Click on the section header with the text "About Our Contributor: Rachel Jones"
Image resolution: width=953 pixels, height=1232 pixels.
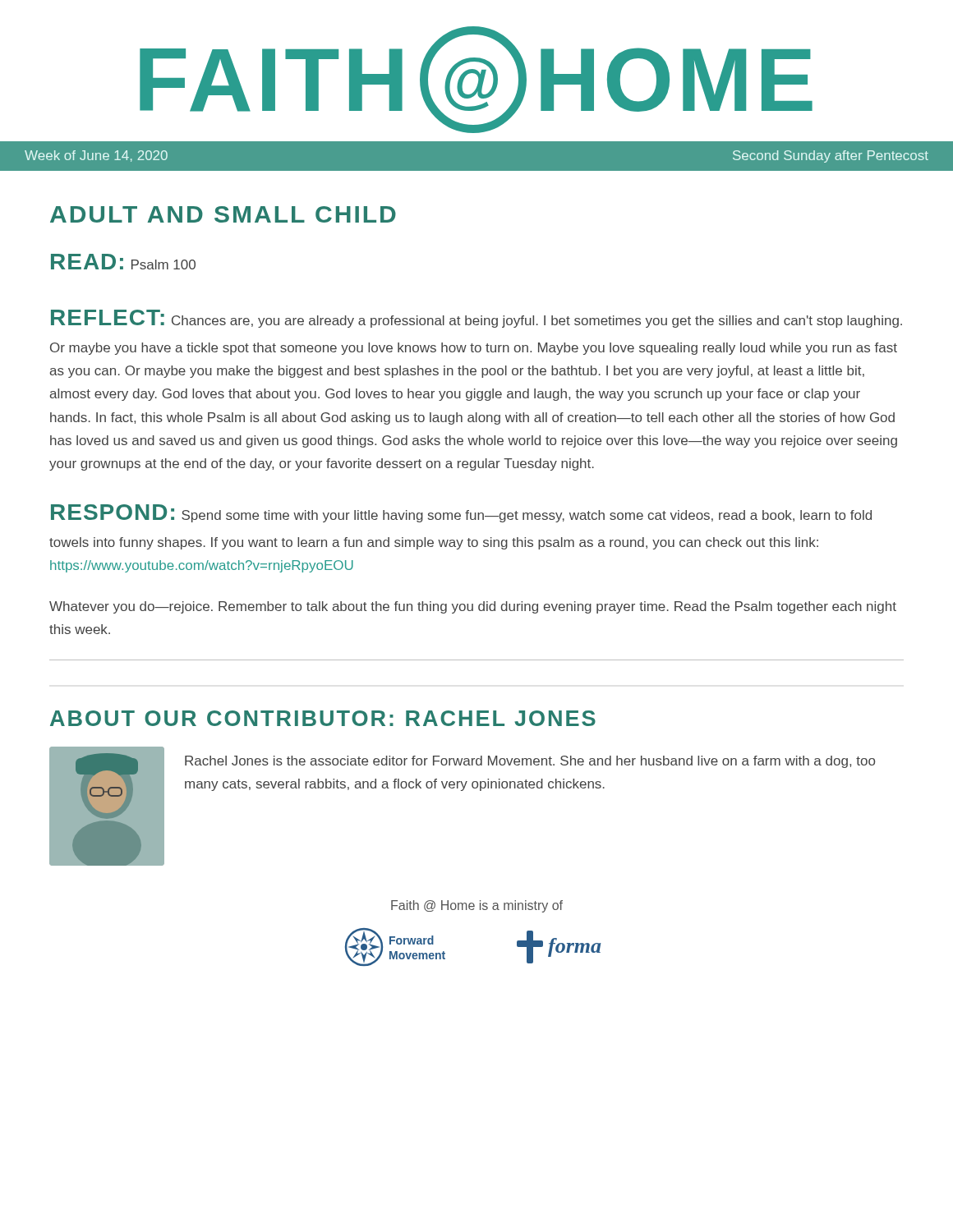coord(323,719)
